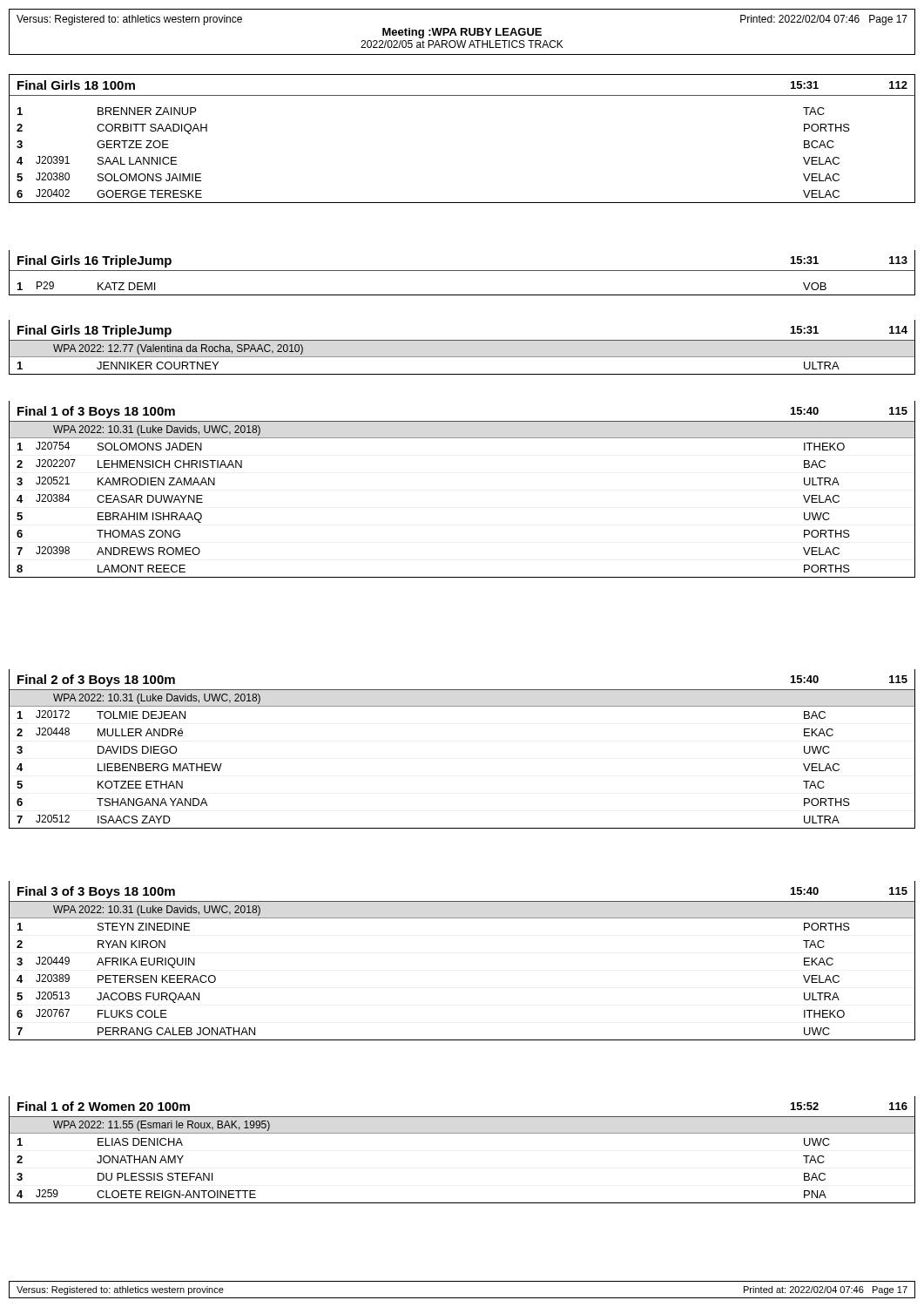Select the text starting "6 TSHANGANA YANDA"
This screenshot has width=924, height=1307.
click(20, 802)
